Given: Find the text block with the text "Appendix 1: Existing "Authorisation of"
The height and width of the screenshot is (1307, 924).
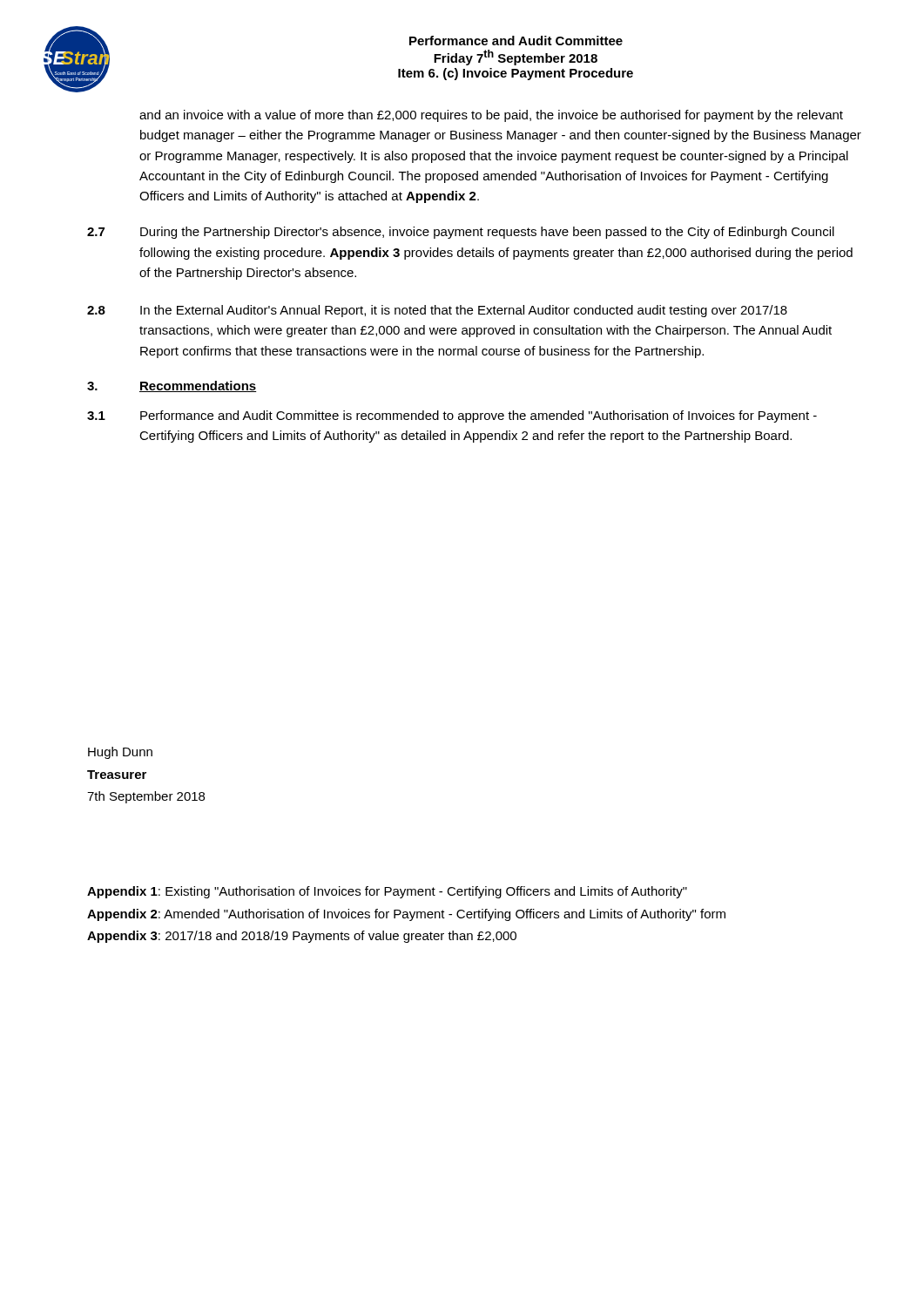Looking at the screenshot, I should point(407,913).
